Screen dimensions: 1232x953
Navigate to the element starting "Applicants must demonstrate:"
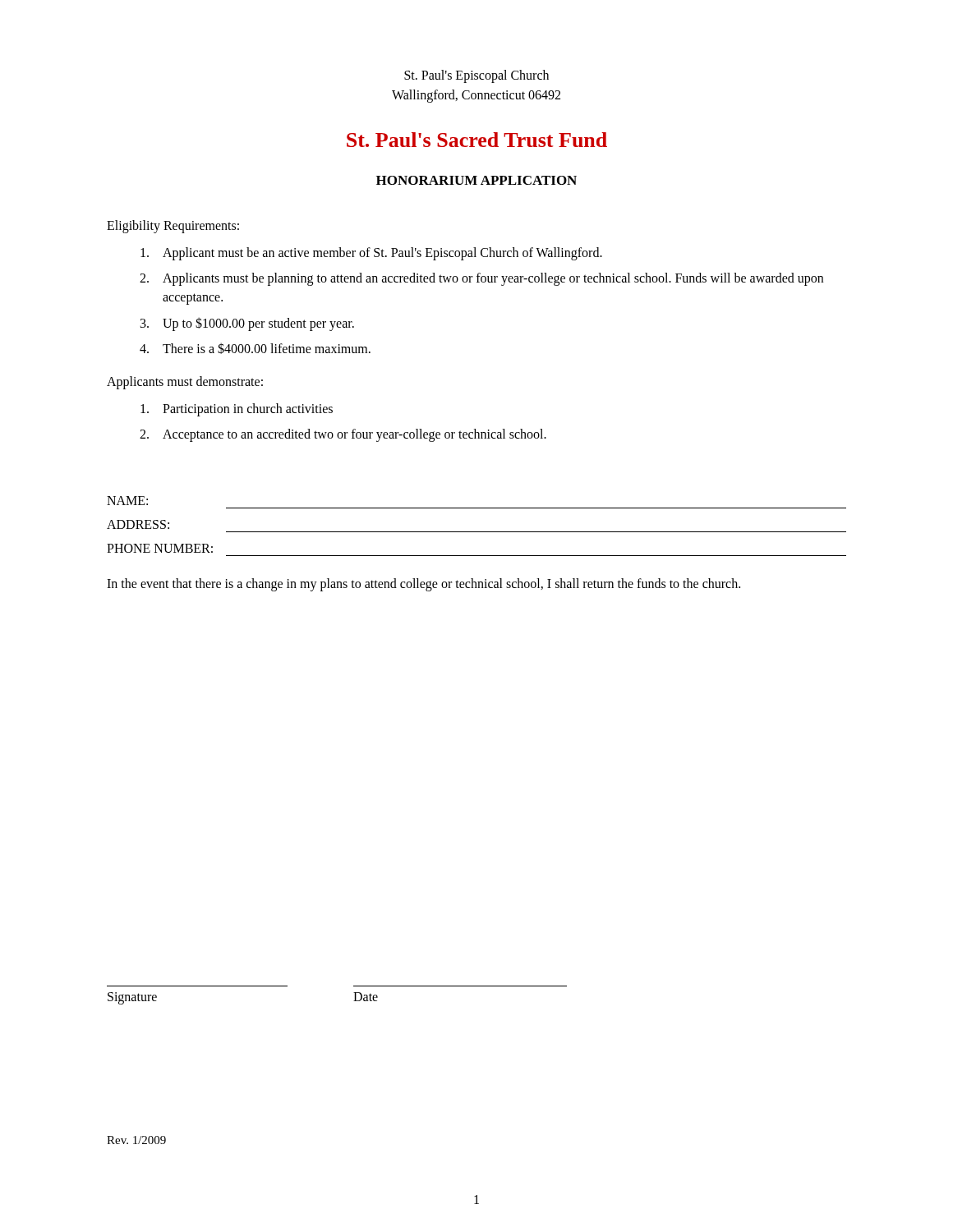click(x=185, y=381)
